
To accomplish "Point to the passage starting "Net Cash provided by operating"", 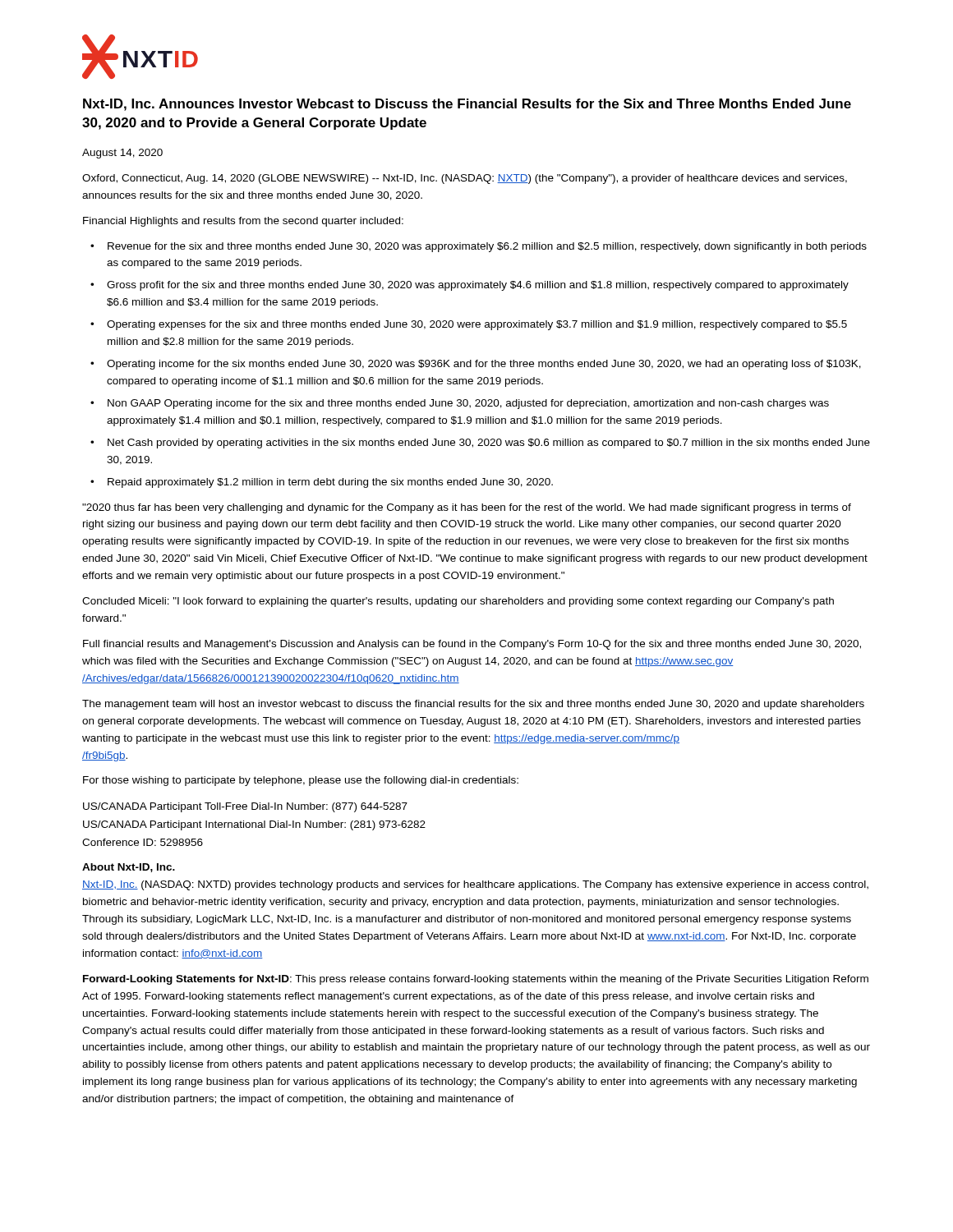I will (x=488, y=451).
